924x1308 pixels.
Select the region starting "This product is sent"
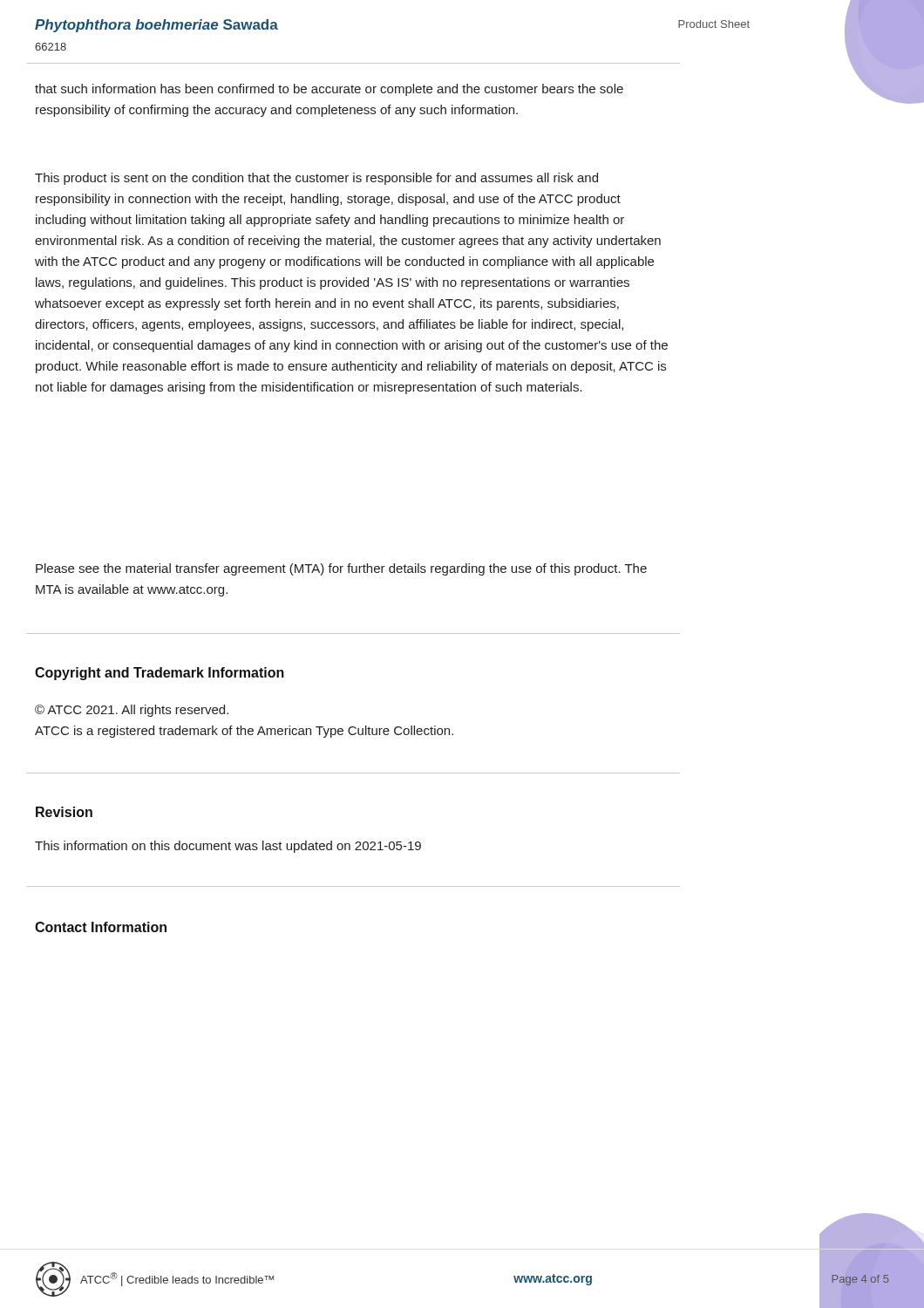click(352, 282)
